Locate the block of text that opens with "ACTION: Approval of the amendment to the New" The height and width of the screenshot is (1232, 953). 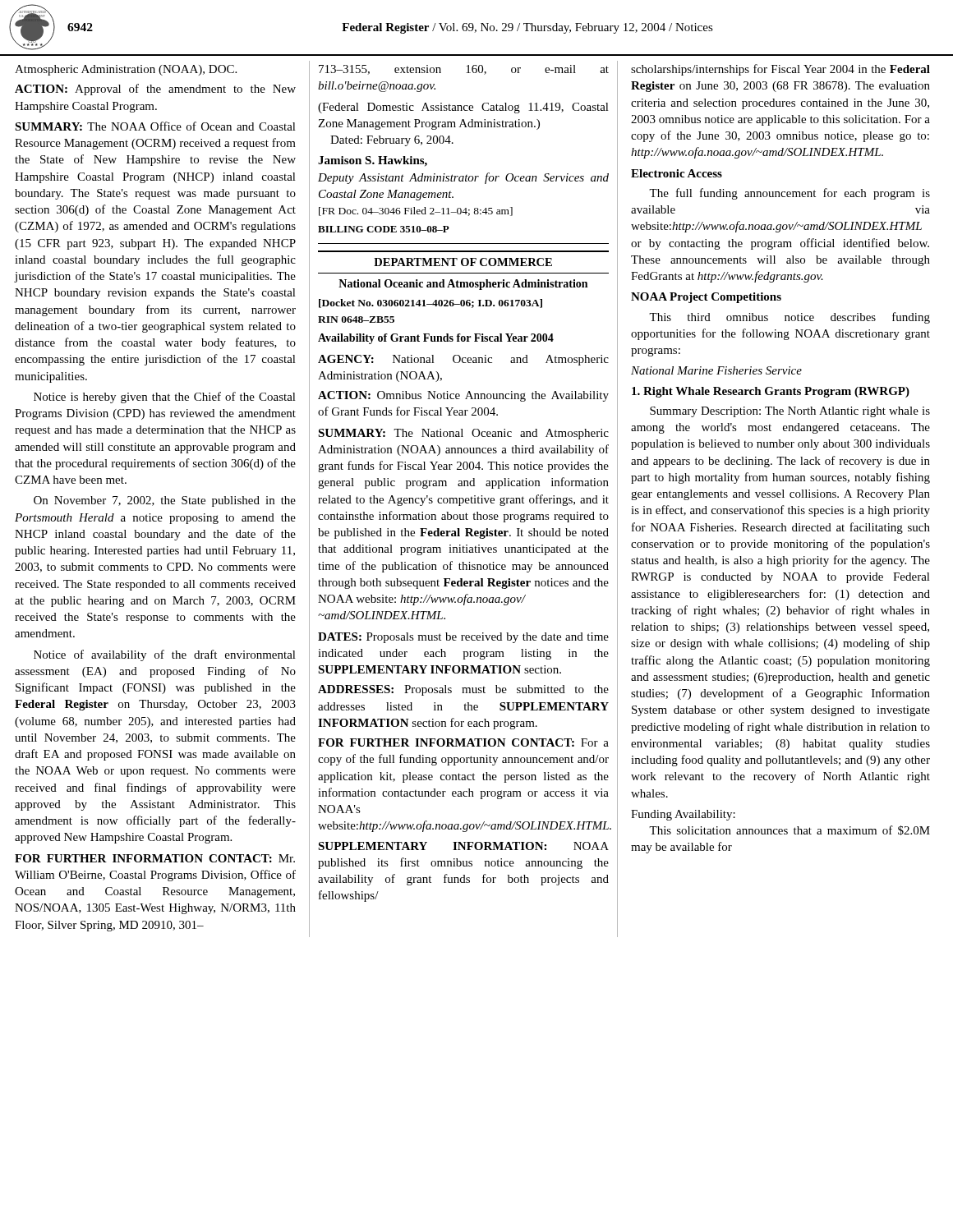[x=155, y=97]
